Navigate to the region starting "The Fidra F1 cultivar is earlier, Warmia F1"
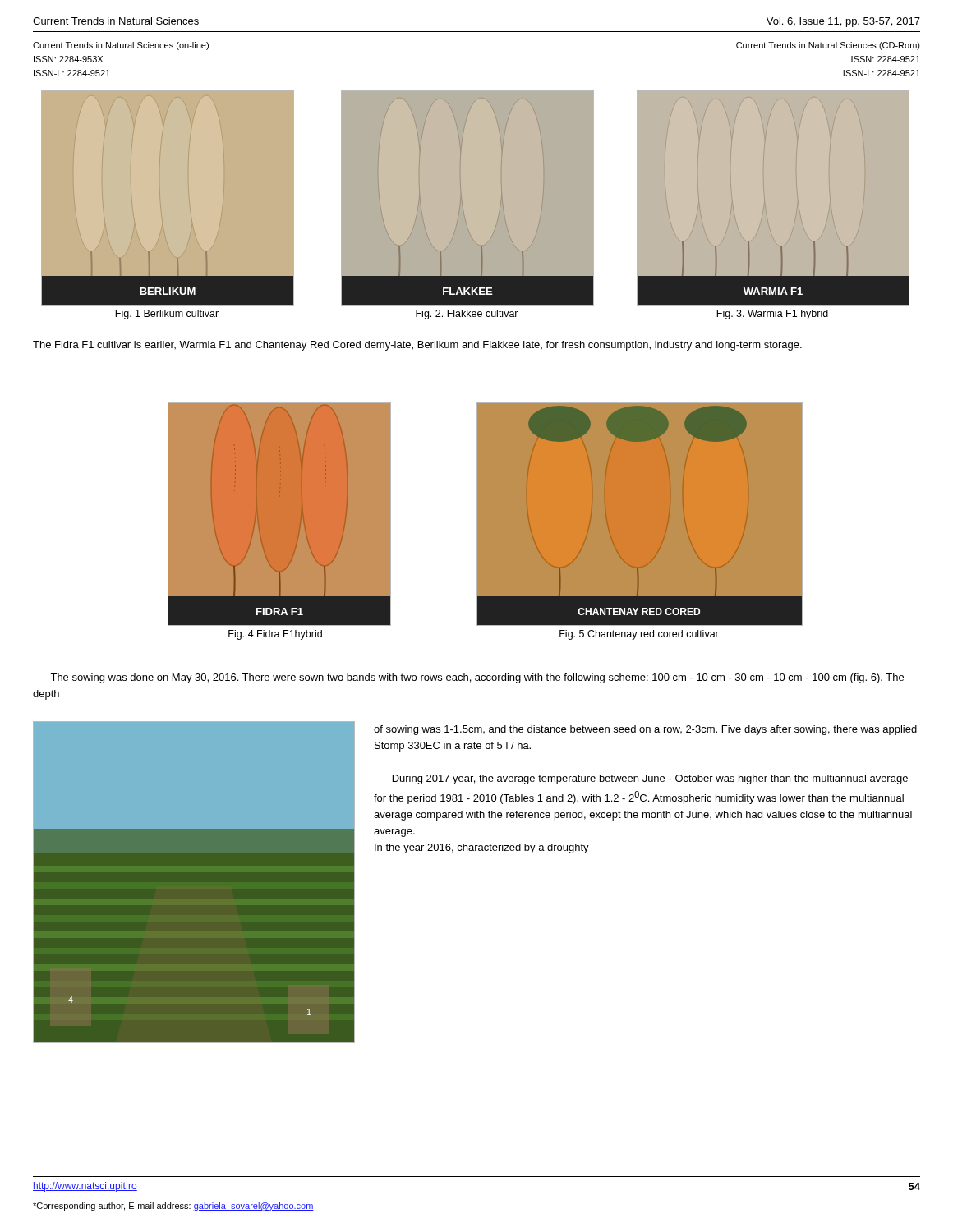 coord(418,345)
